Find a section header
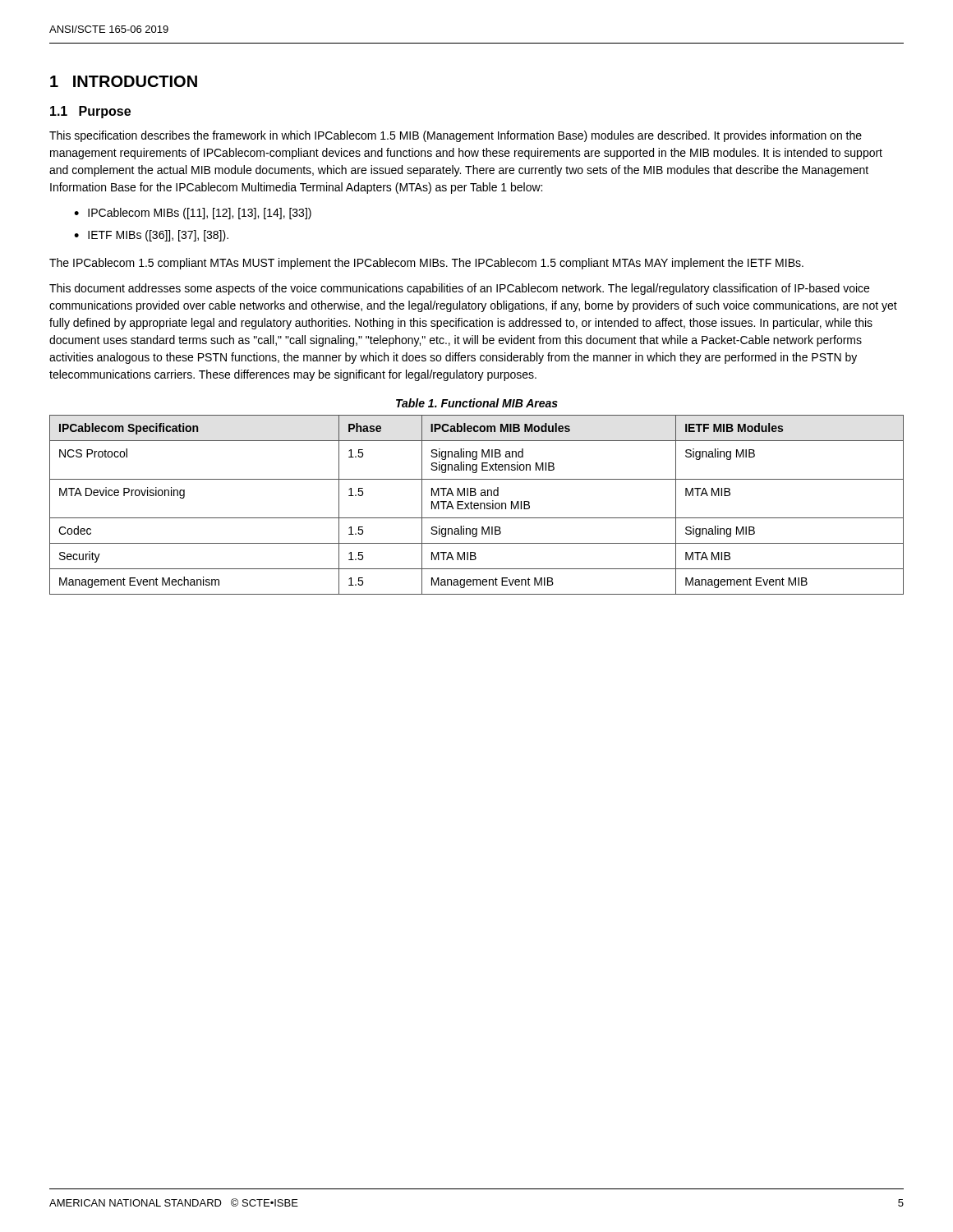Screen dimensions: 1232x953 pyautogui.click(x=90, y=111)
